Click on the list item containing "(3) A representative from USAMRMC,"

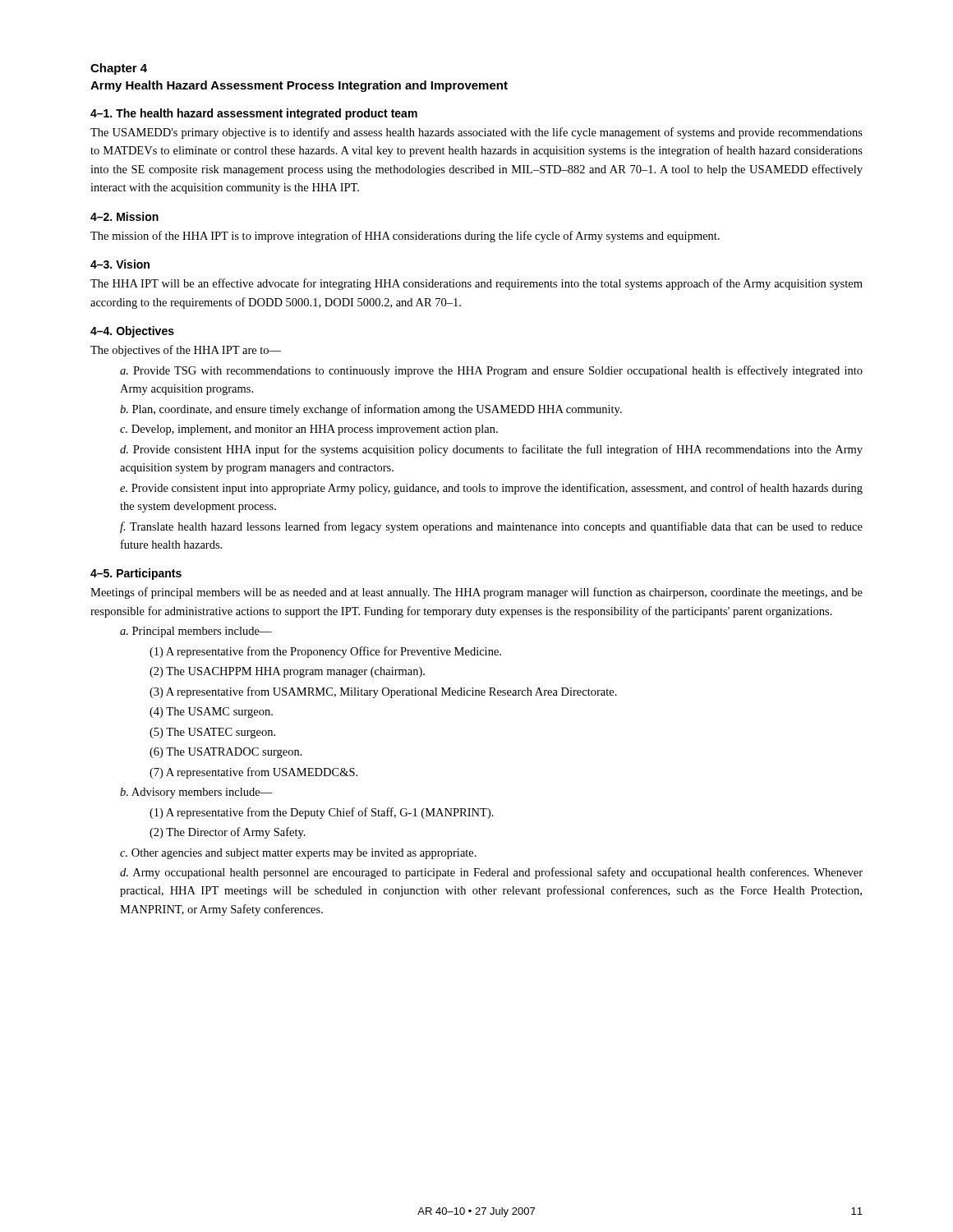(383, 691)
